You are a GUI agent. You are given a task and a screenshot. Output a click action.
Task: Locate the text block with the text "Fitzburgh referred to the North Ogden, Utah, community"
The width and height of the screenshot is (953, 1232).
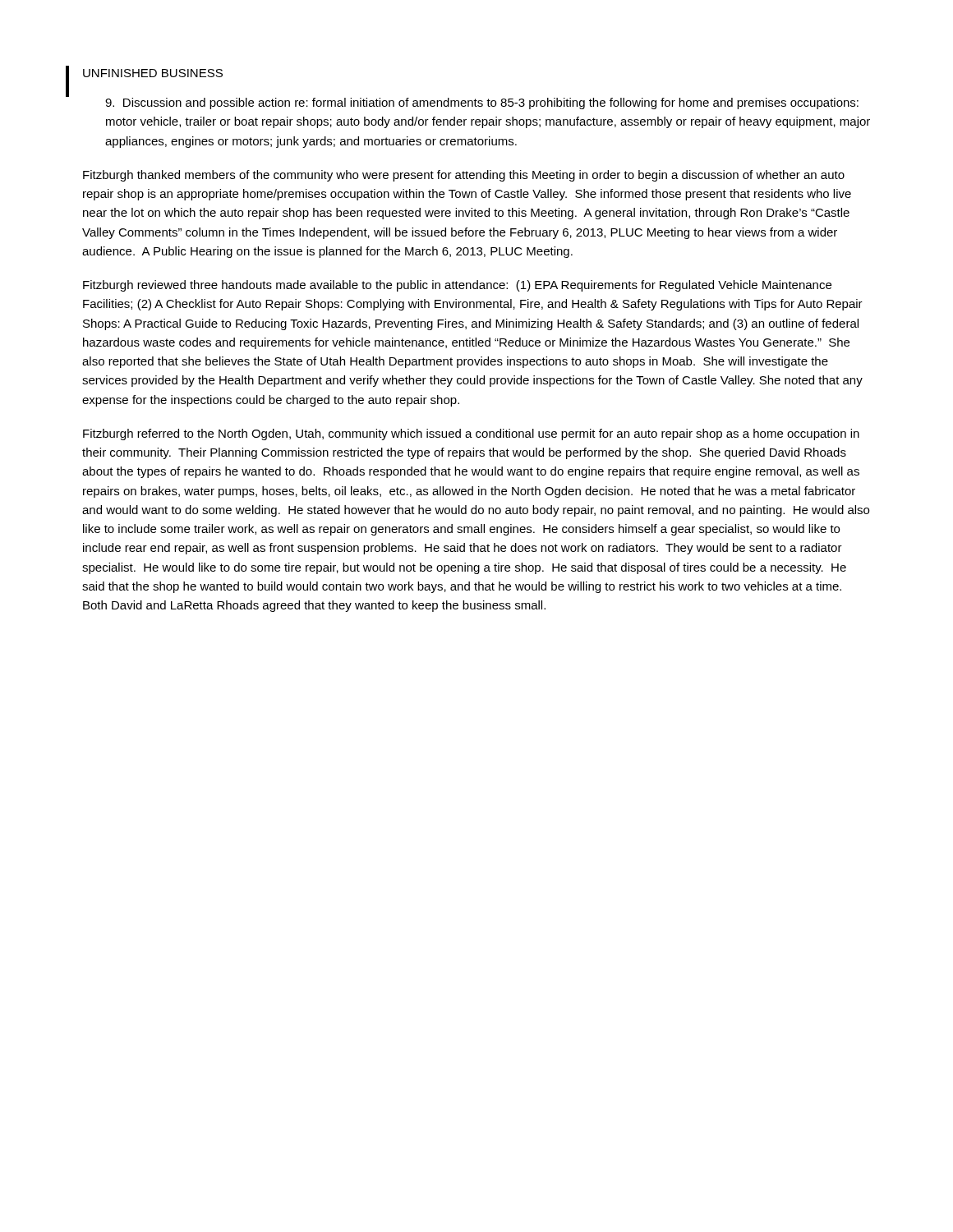pyautogui.click(x=476, y=519)
